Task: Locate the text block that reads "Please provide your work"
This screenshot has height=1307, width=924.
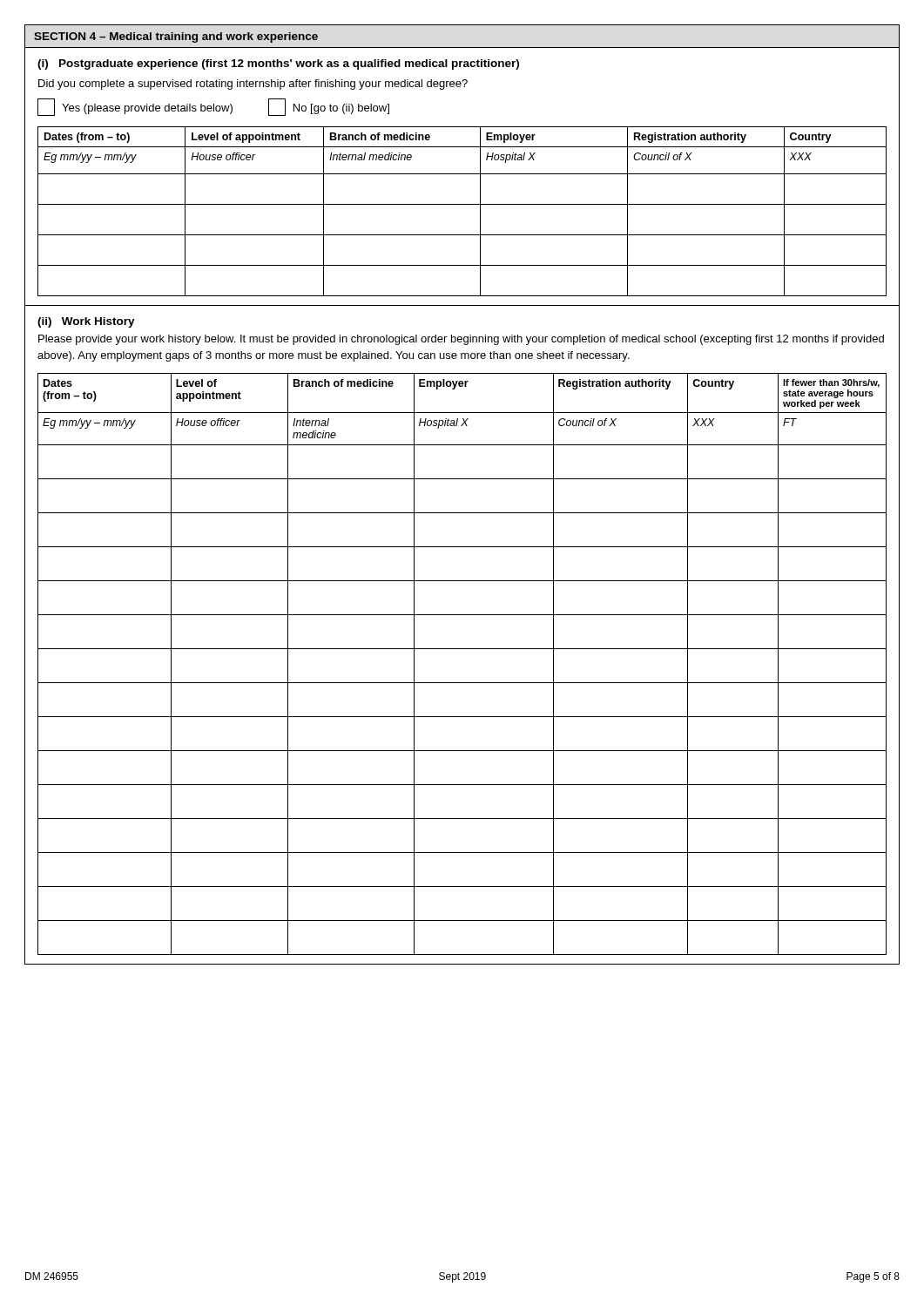Action: pyautogui.click(x=461, y=347)
